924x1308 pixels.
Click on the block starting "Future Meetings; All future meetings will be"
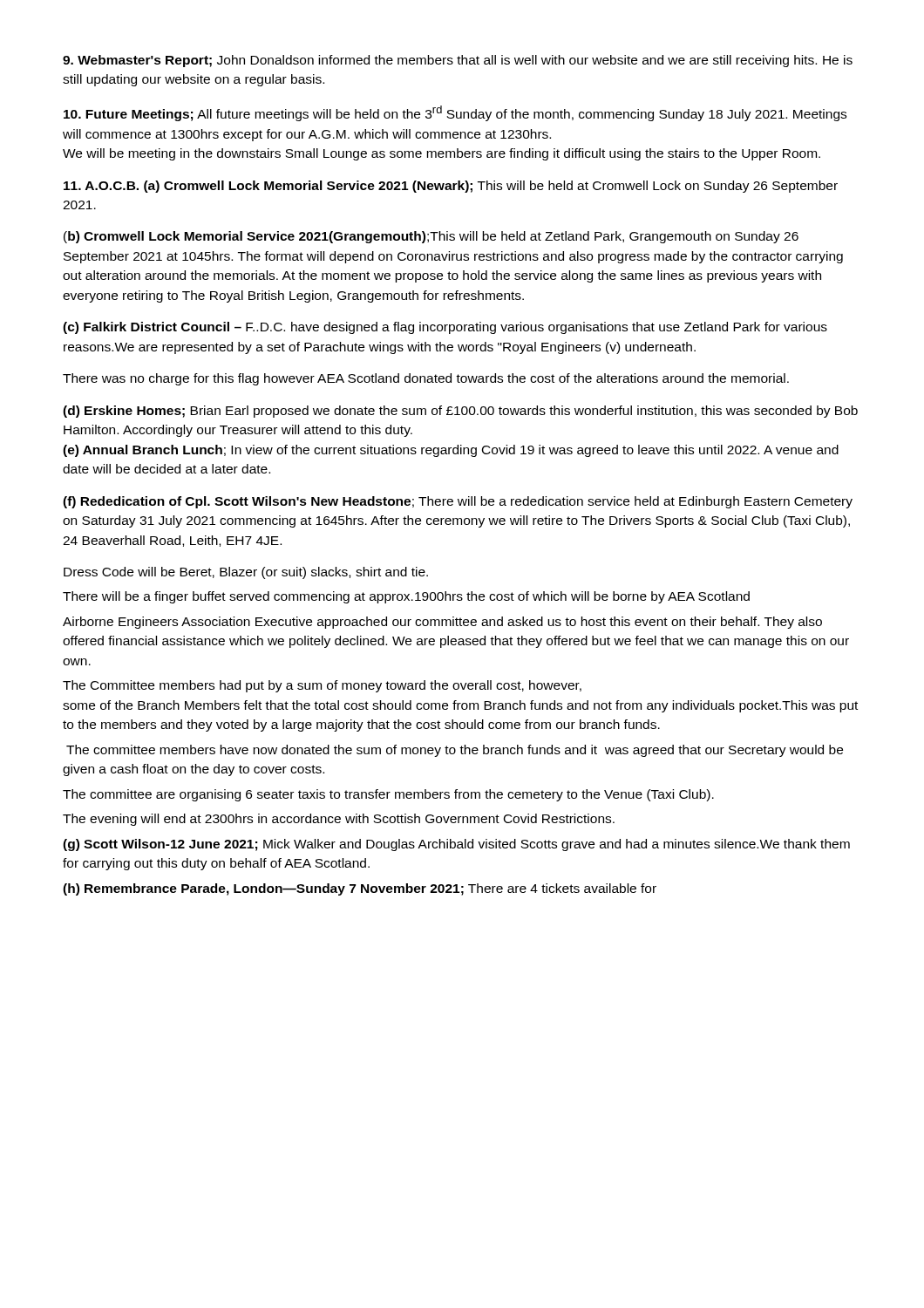click(455, 132)
